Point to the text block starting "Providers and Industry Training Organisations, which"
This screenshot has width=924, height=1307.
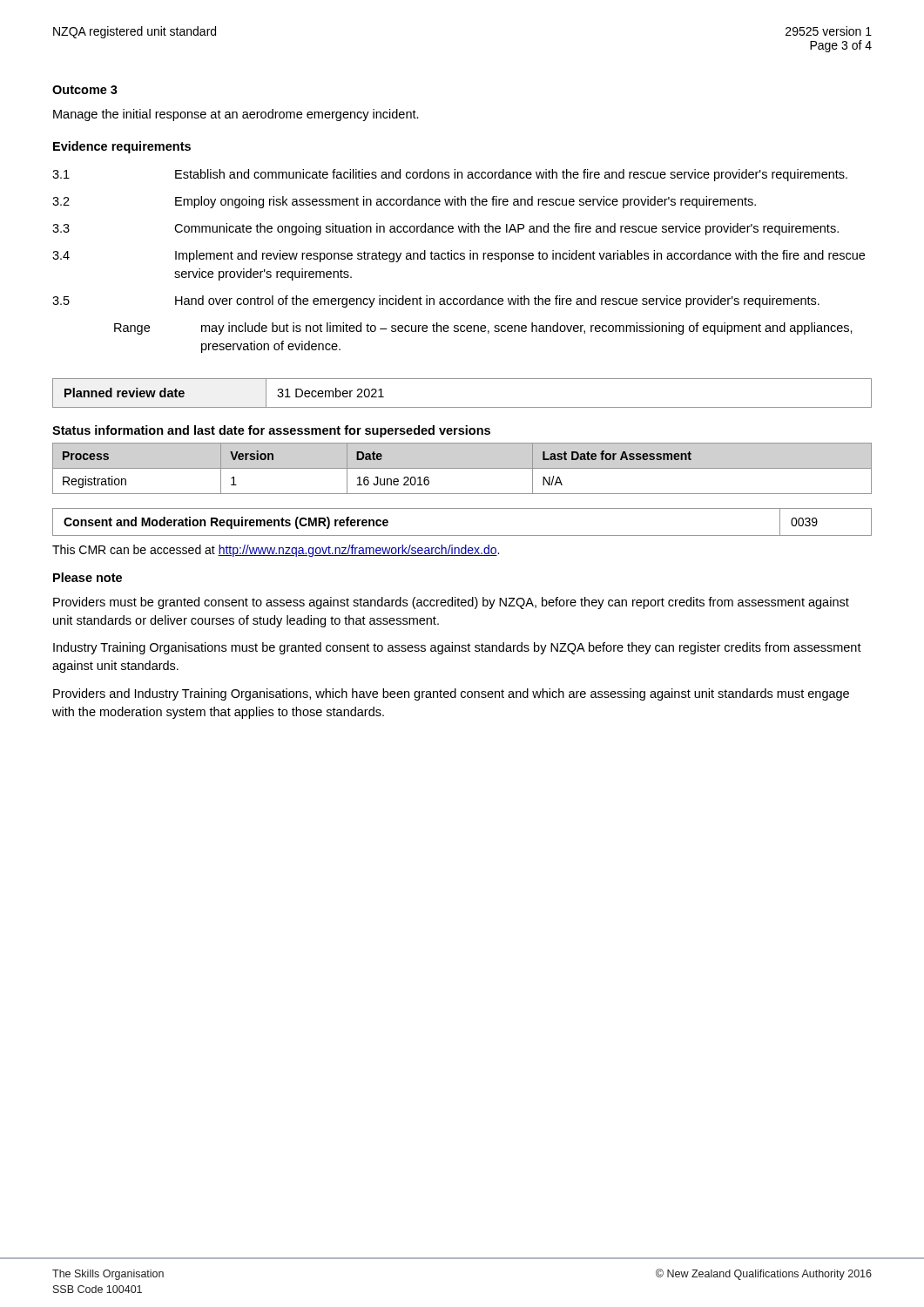click(451, 702)
